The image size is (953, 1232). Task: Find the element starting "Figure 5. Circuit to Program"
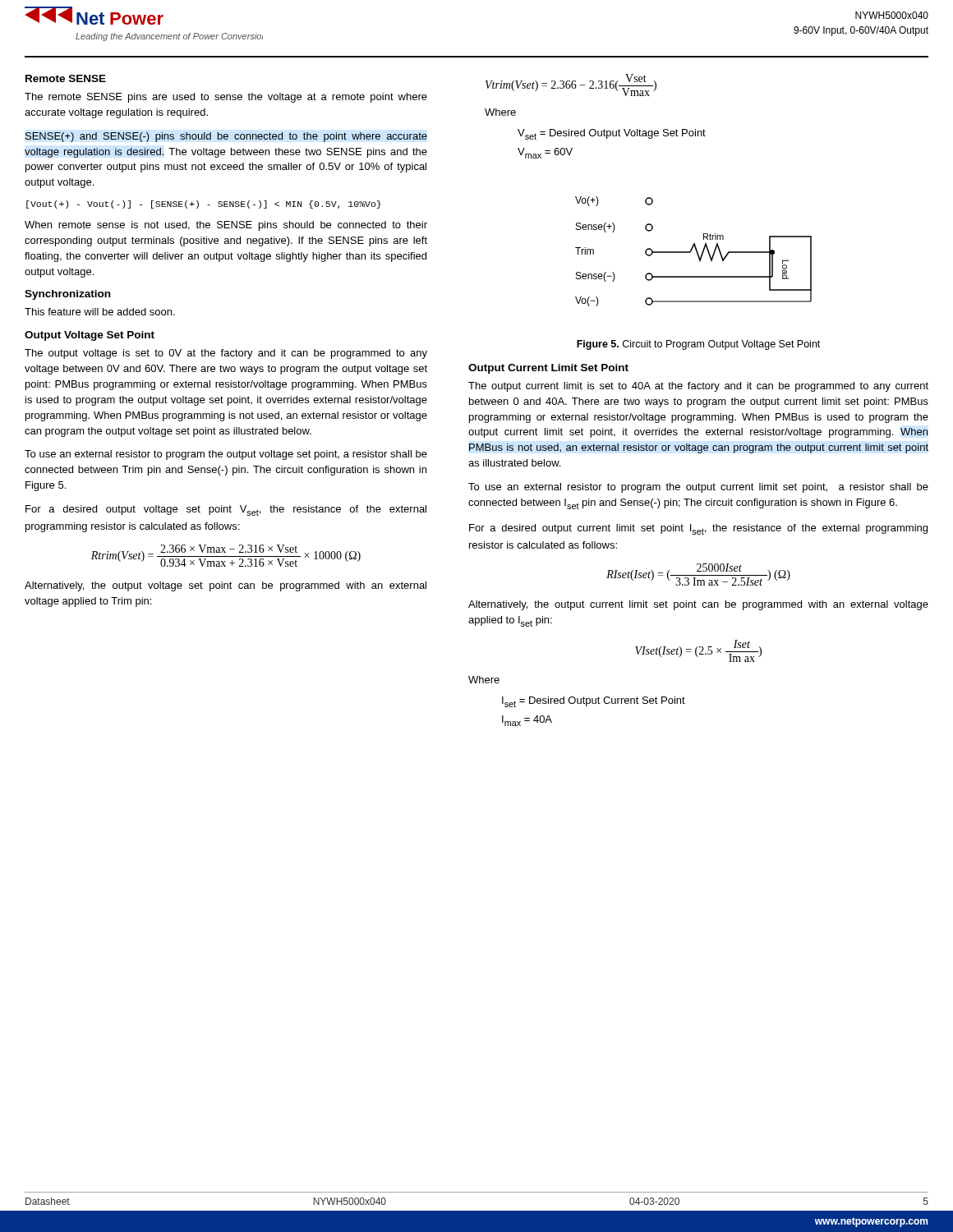pos(698,344)
